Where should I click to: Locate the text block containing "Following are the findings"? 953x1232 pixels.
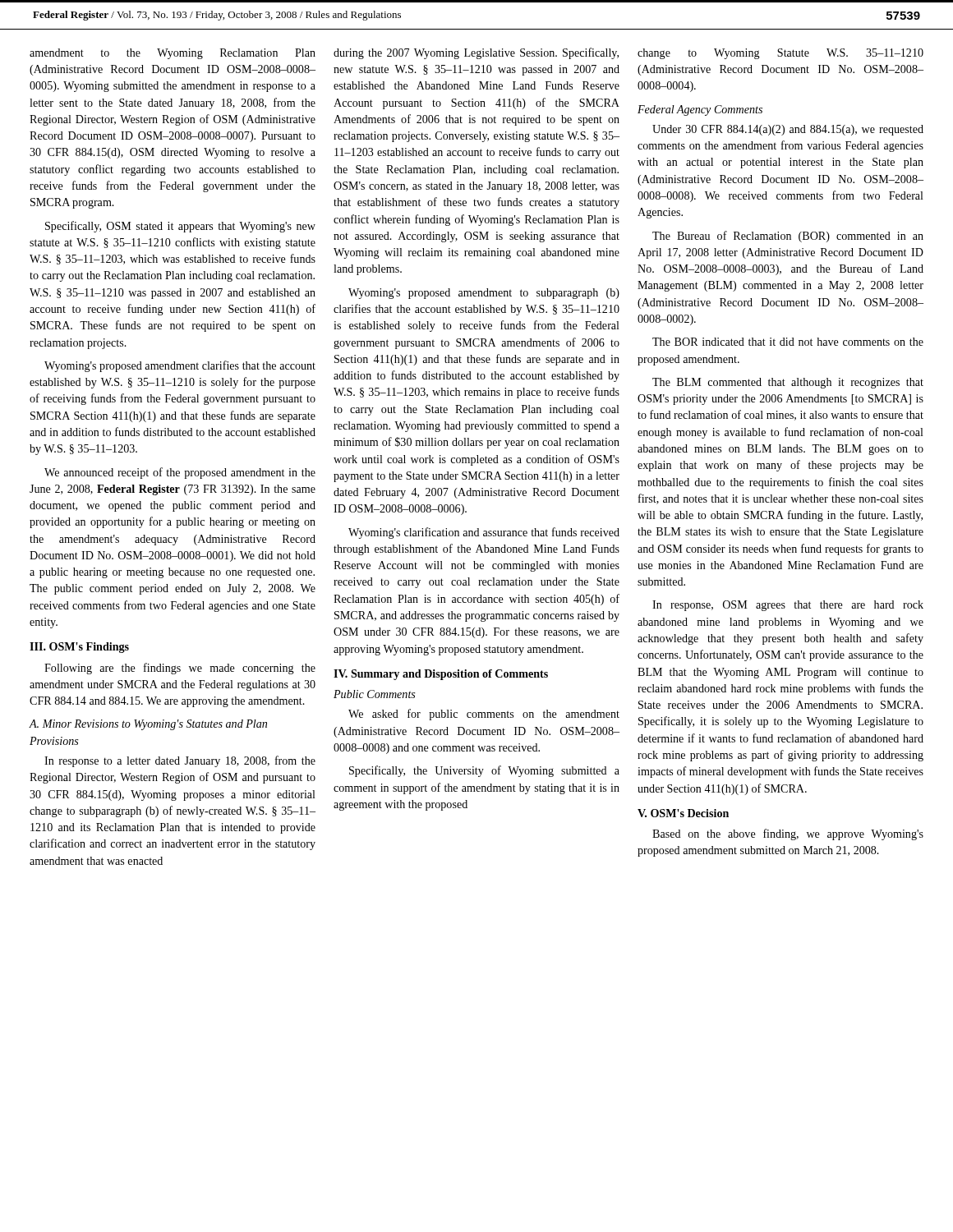pyautogui.click(x=172, y=684)
